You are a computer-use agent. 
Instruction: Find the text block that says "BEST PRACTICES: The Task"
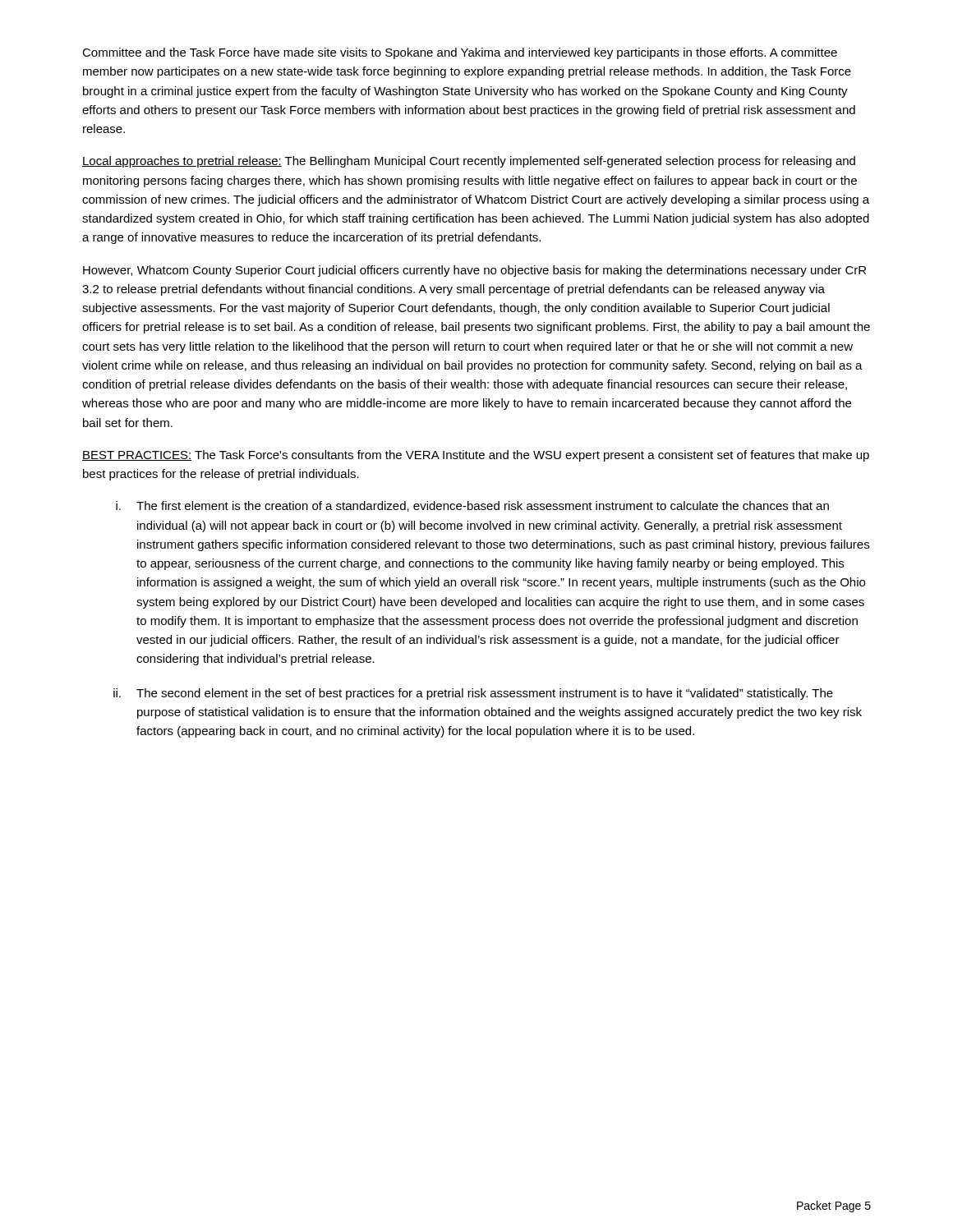coord(476,464)
